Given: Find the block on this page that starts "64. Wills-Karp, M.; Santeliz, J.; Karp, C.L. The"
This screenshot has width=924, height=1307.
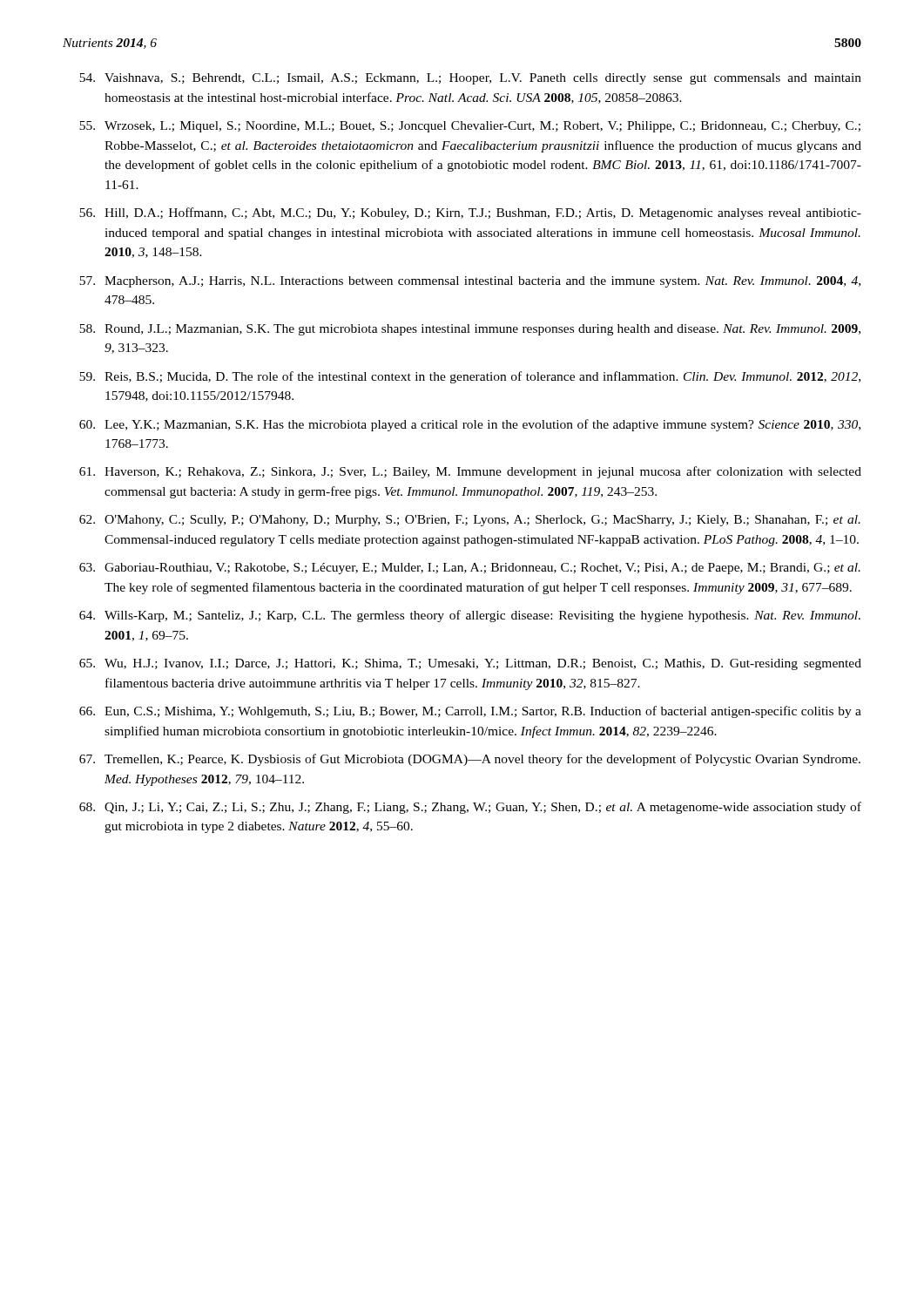Looking at the screenshot, I should pyautogui.click(x=462, y=625).
